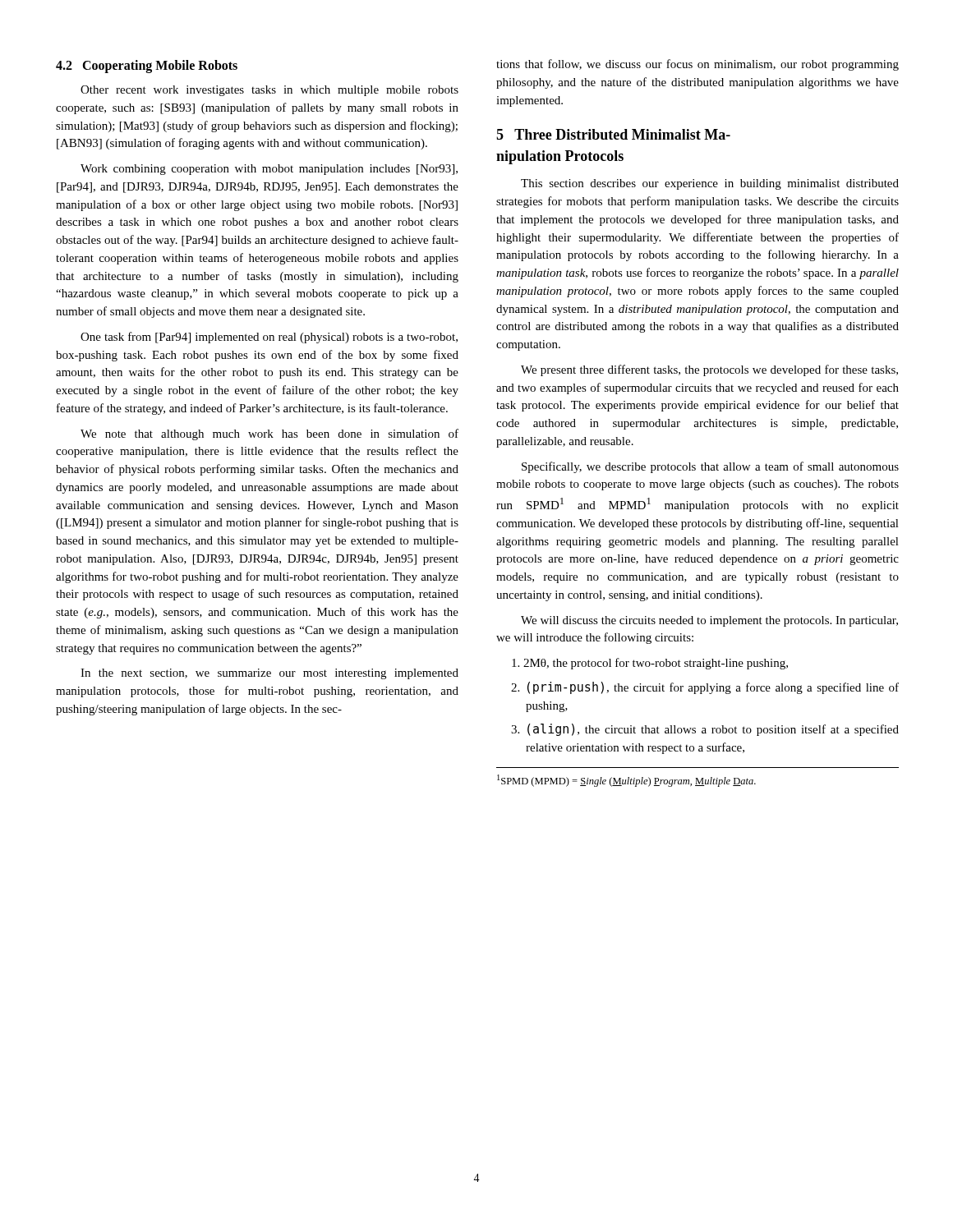The height and width of the screenshot is (1232, 953).
Task: Find the text block starting "One task from [Par94]"
Action: 257,373
